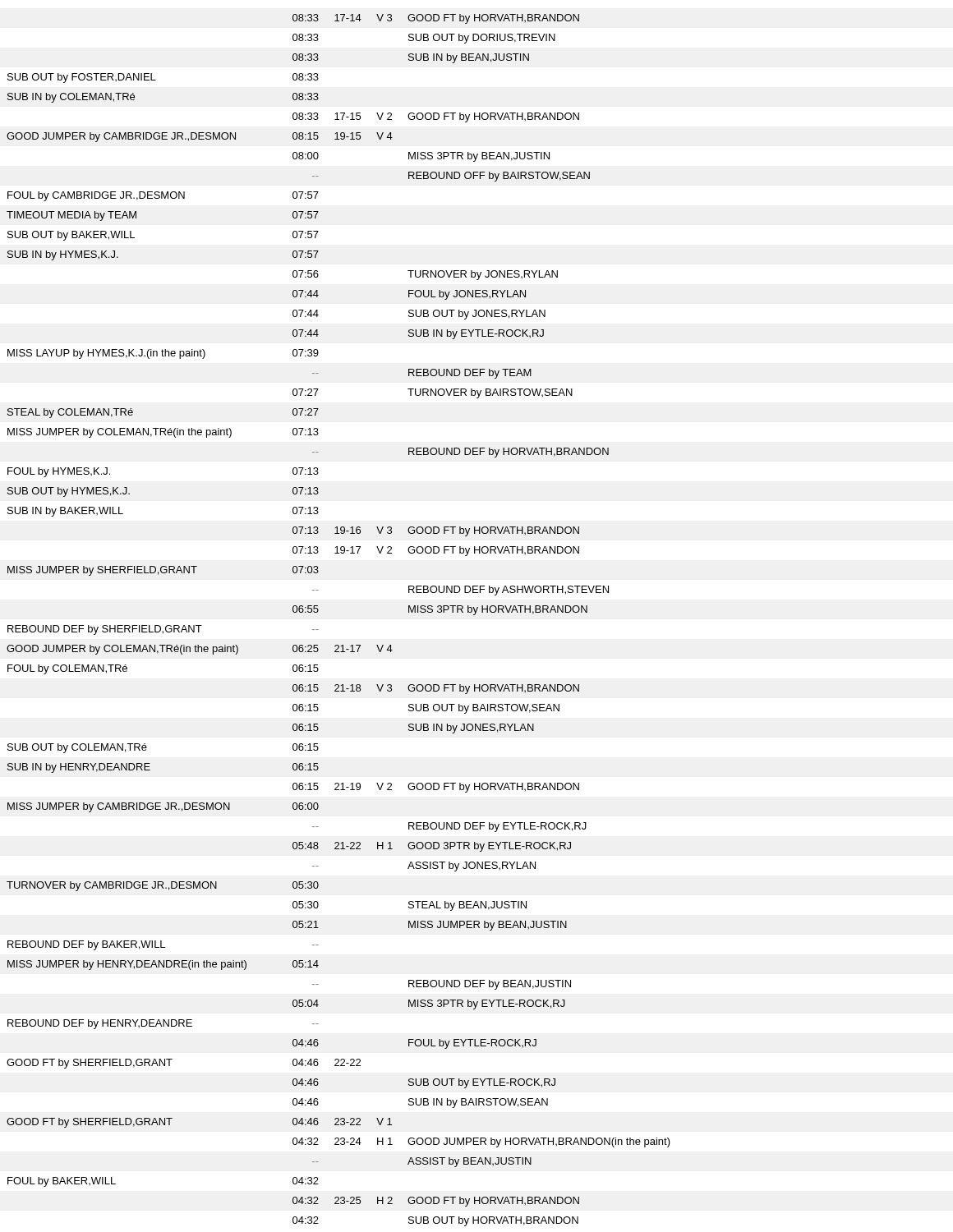Image resolution: width=953 pixels, height=1232 pixels.
Task: Navigate to the text block starting "04:32 SUB OUT by HORVATH,BRANDON"
Action: 519,1220
